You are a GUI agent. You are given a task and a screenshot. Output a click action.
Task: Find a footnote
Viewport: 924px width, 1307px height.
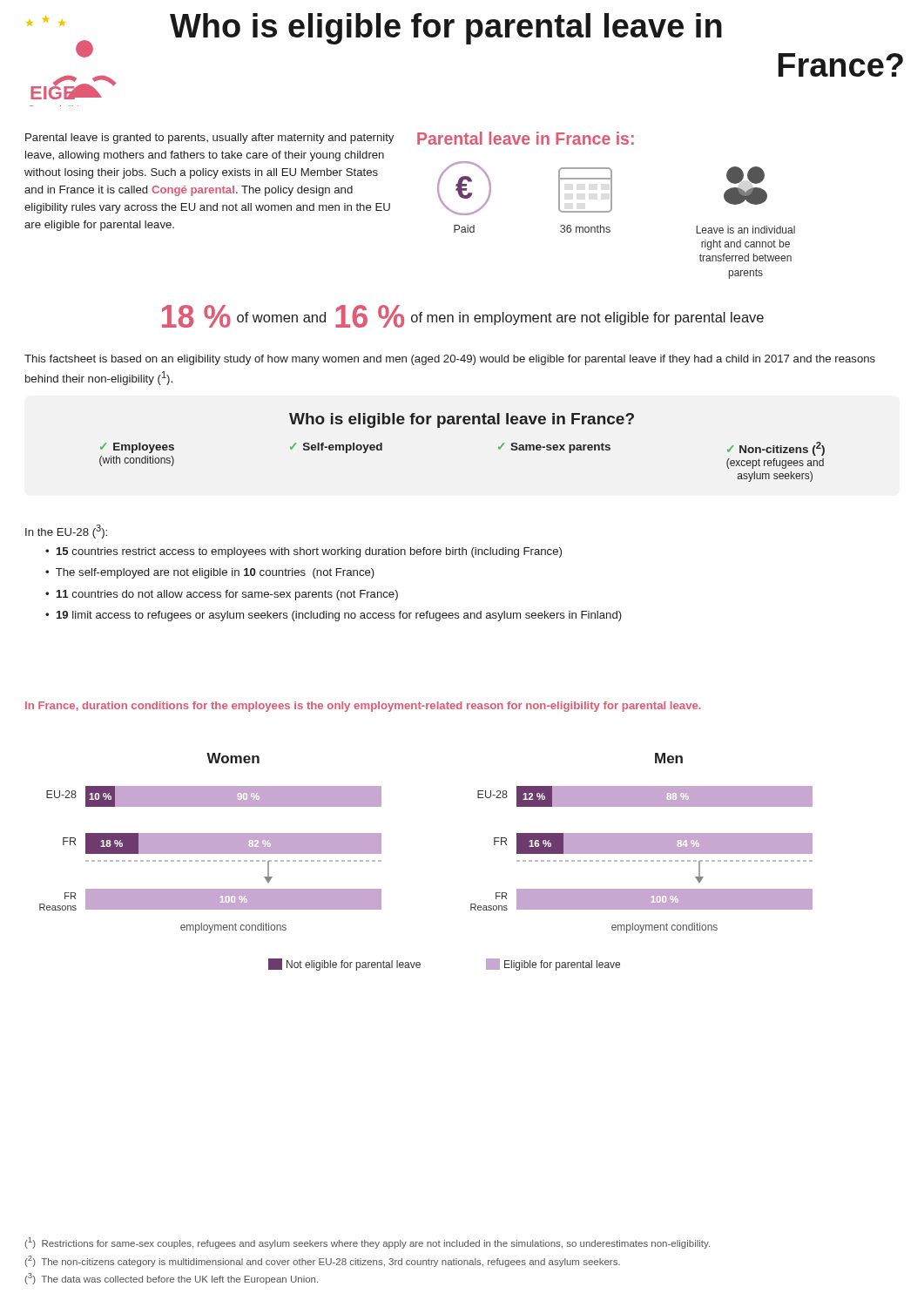368,1260
